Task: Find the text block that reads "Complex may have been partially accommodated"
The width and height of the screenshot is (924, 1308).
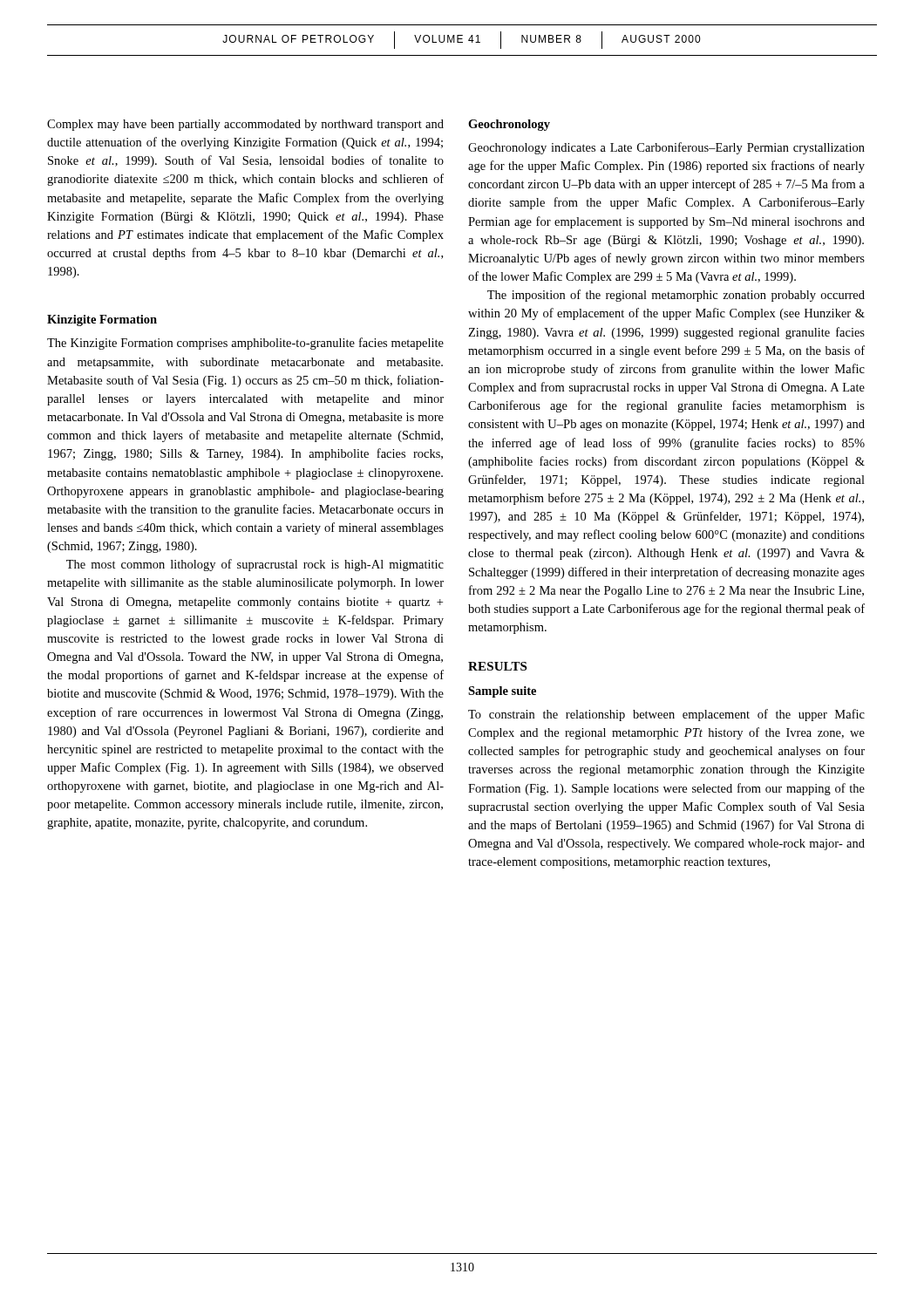Action: (x=245, y=198)
